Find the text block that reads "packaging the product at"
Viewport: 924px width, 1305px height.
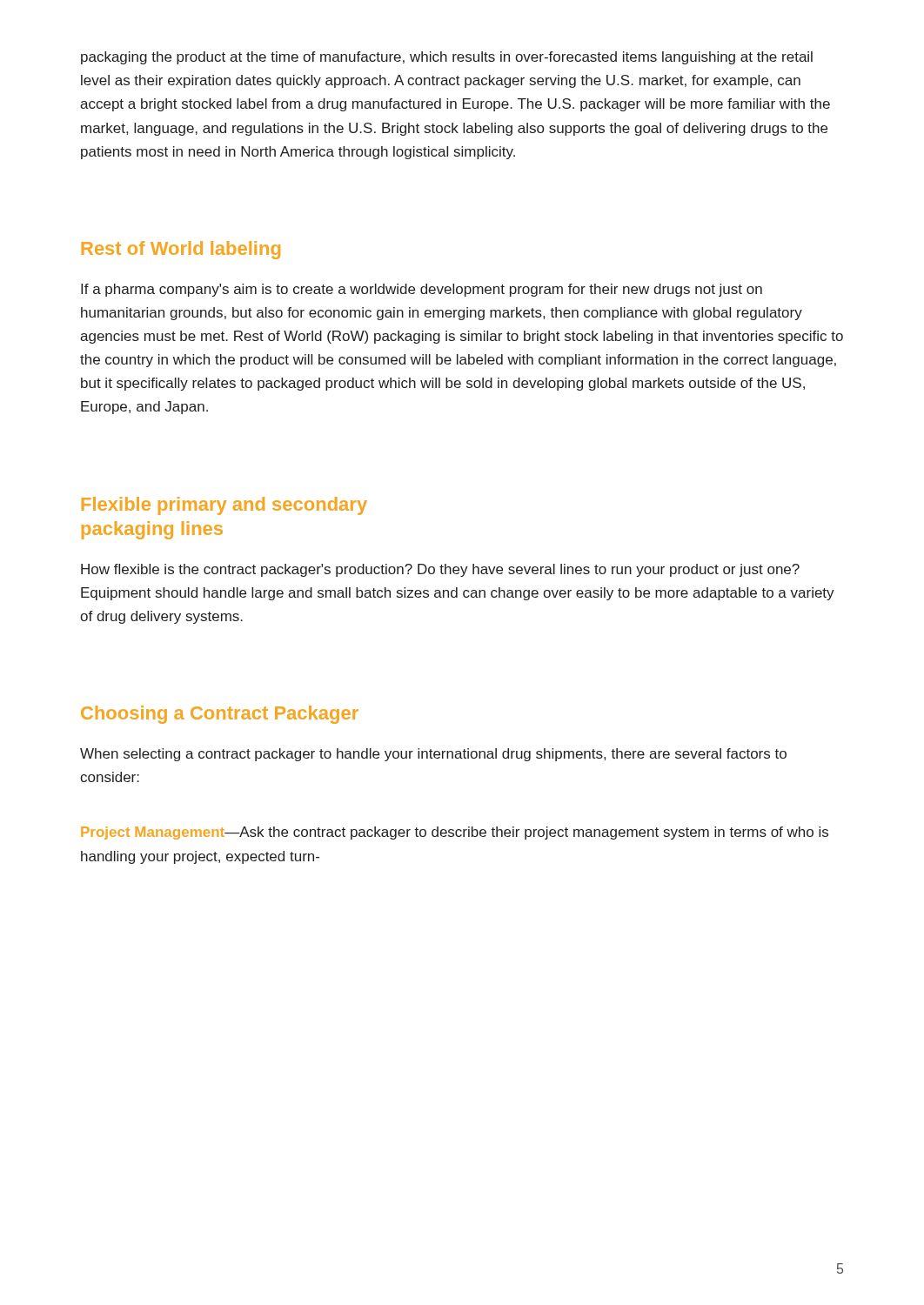tap(455, 104)
